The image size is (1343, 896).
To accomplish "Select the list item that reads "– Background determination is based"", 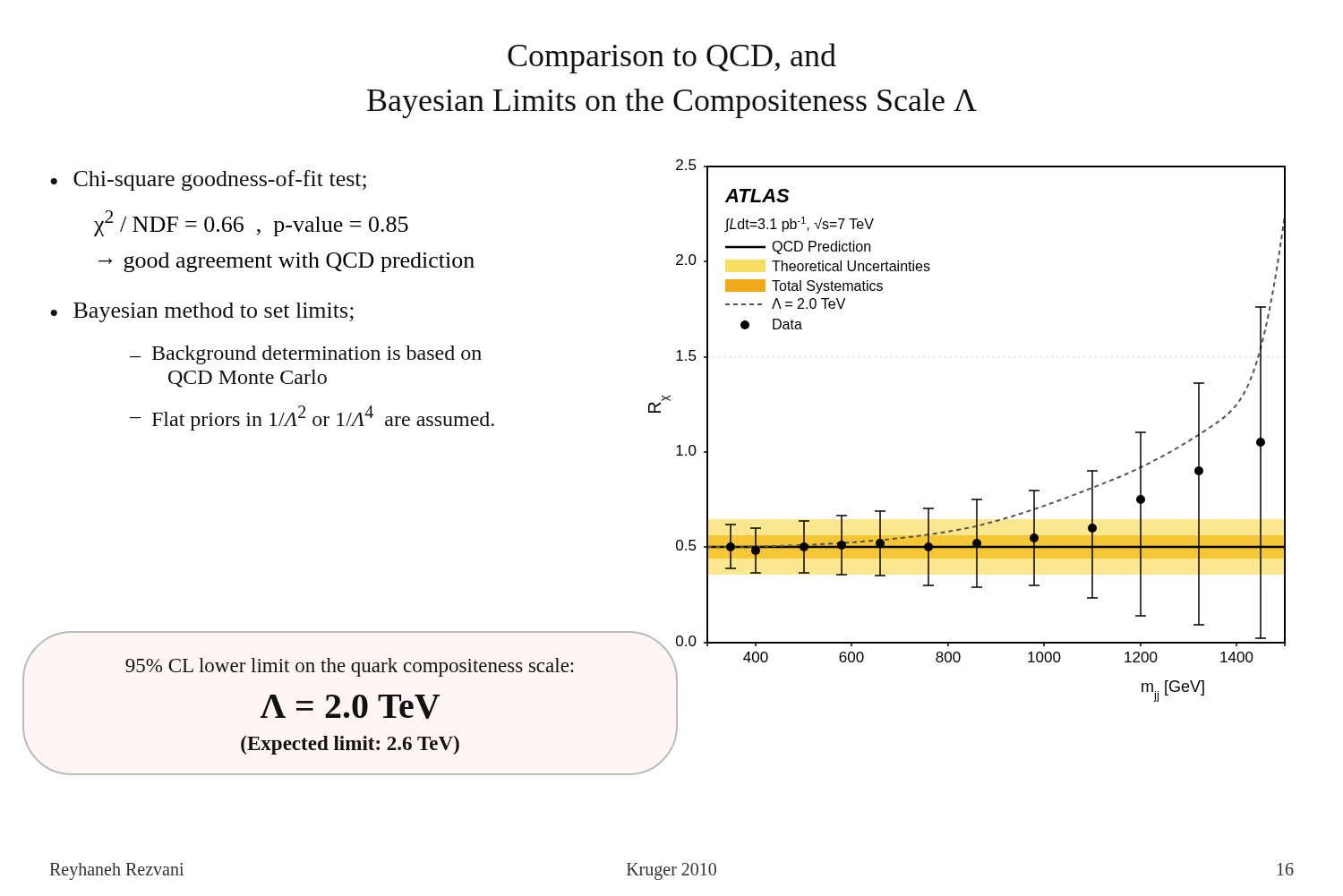I will click(306, 365).
